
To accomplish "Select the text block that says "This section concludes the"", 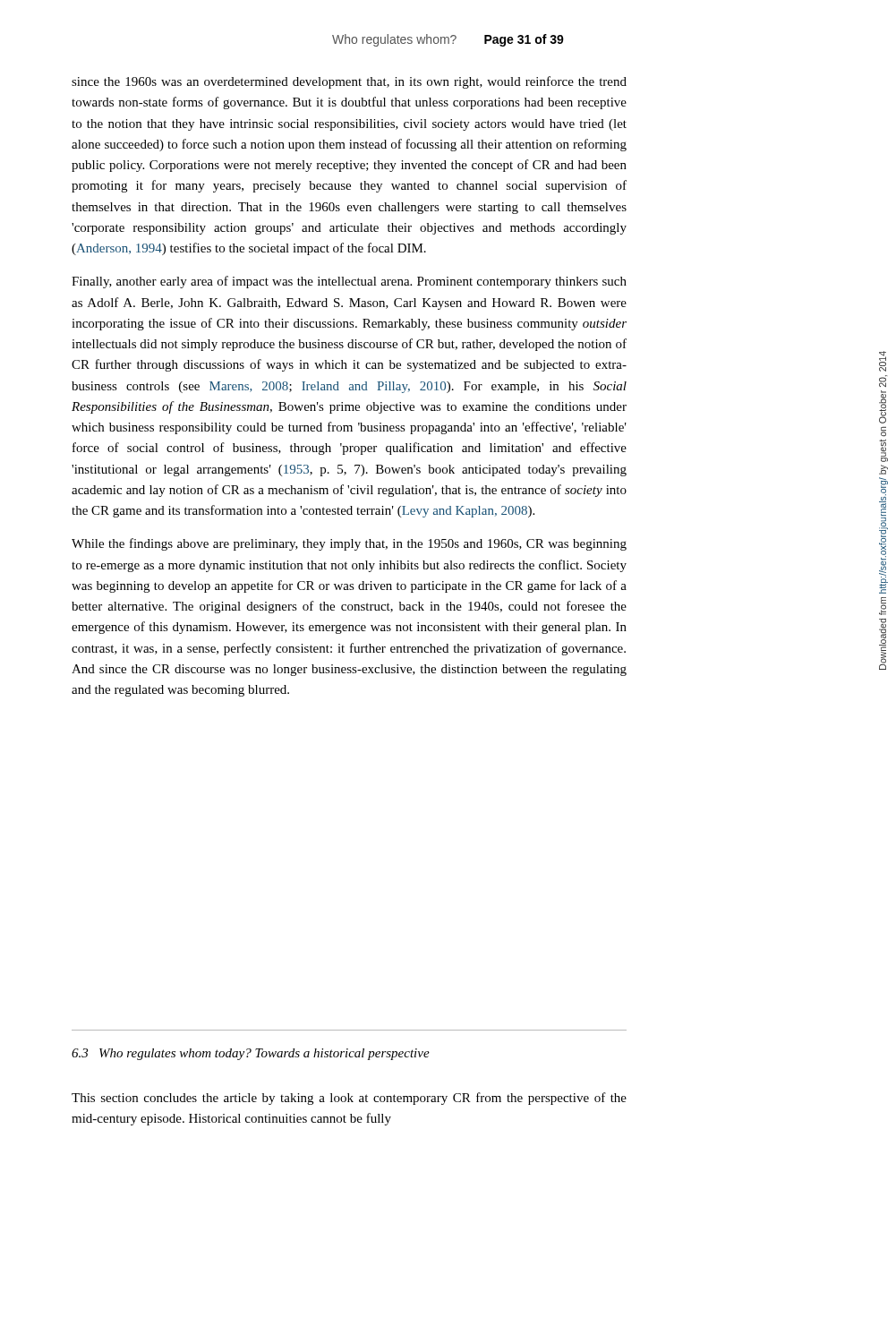I will click(349, 1109).
